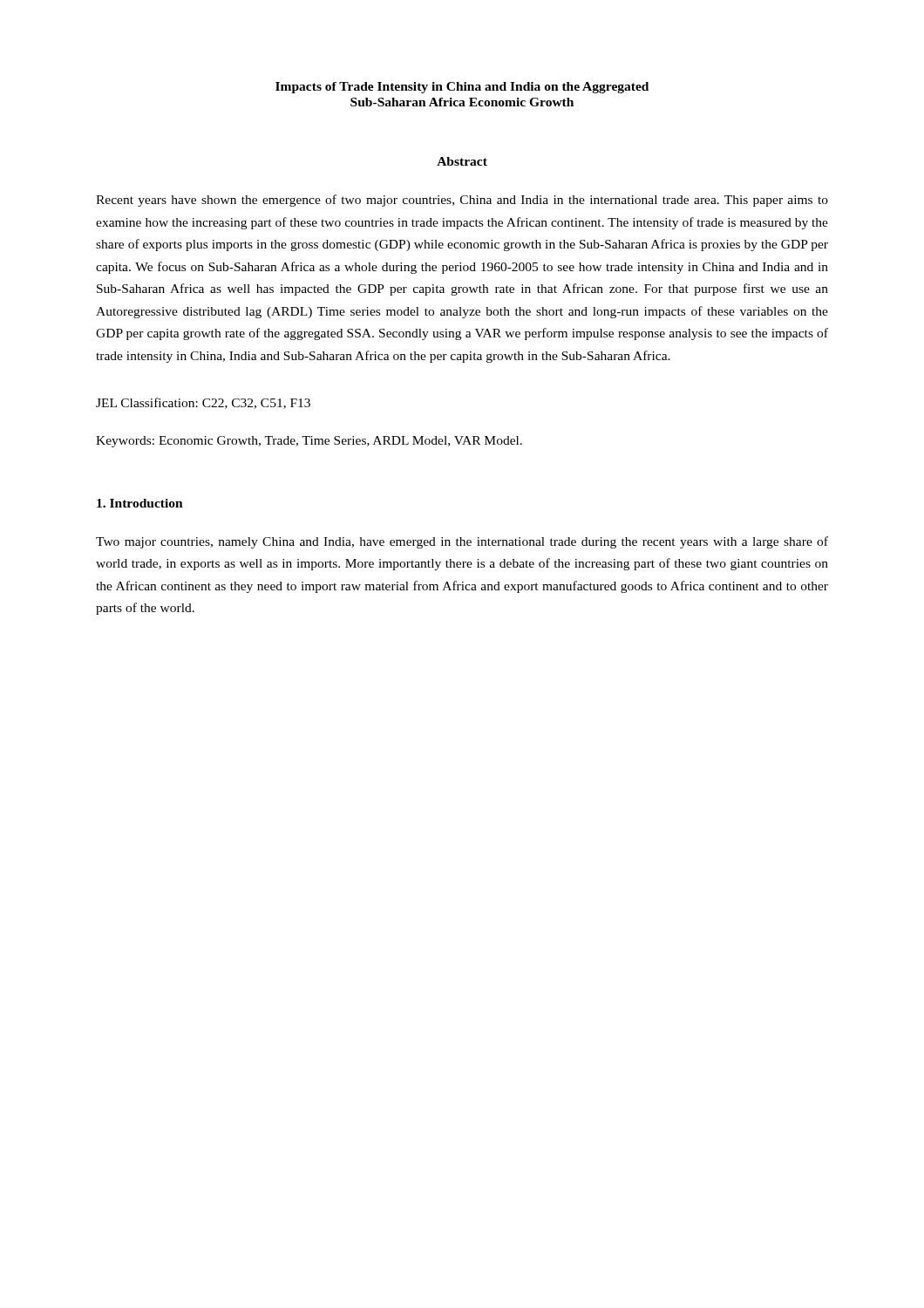Locate the section header with the text "1. Introduction"

pos(139,502)
